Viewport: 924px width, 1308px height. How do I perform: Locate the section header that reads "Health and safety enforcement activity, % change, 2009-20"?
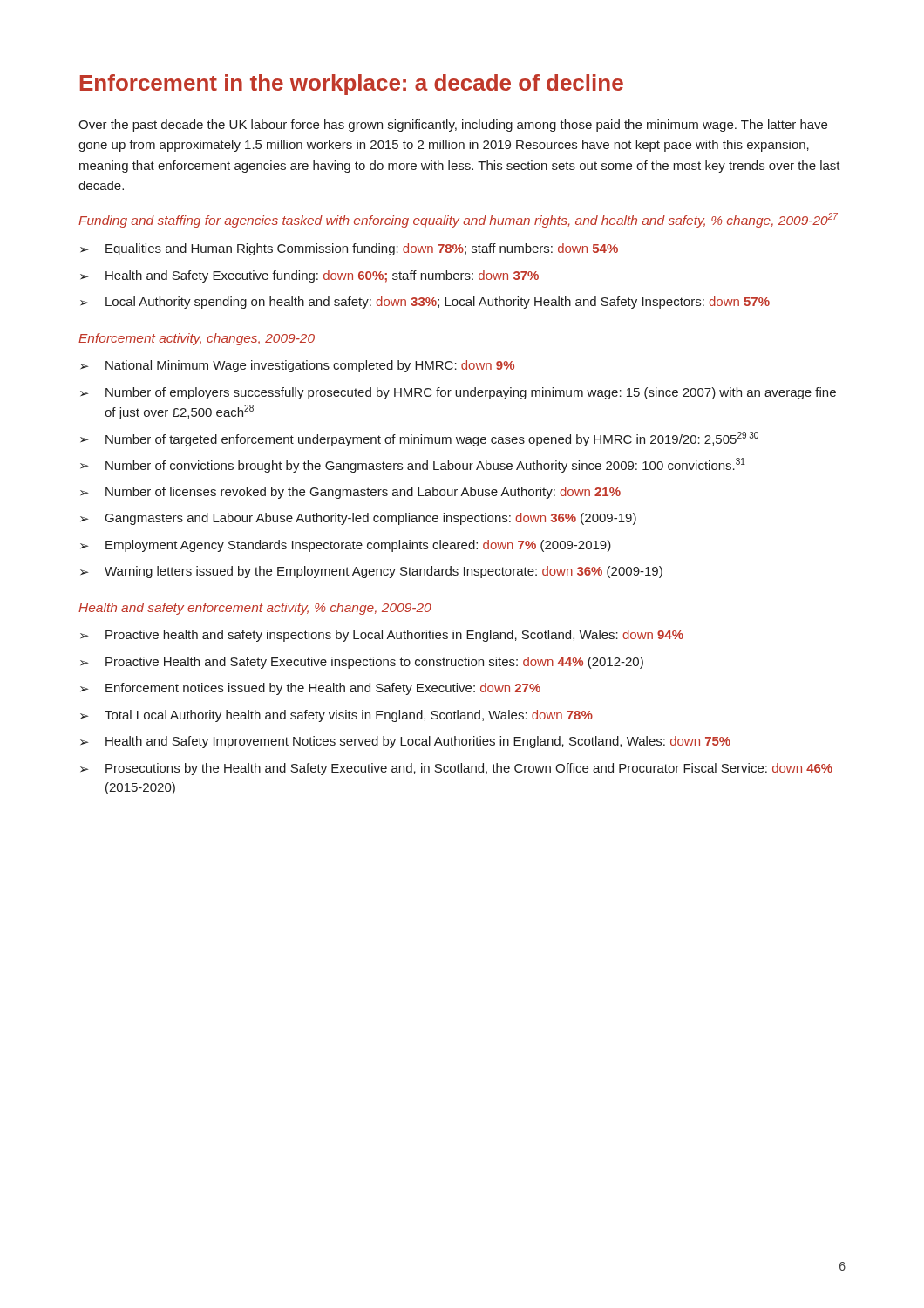tap(255, 609)
